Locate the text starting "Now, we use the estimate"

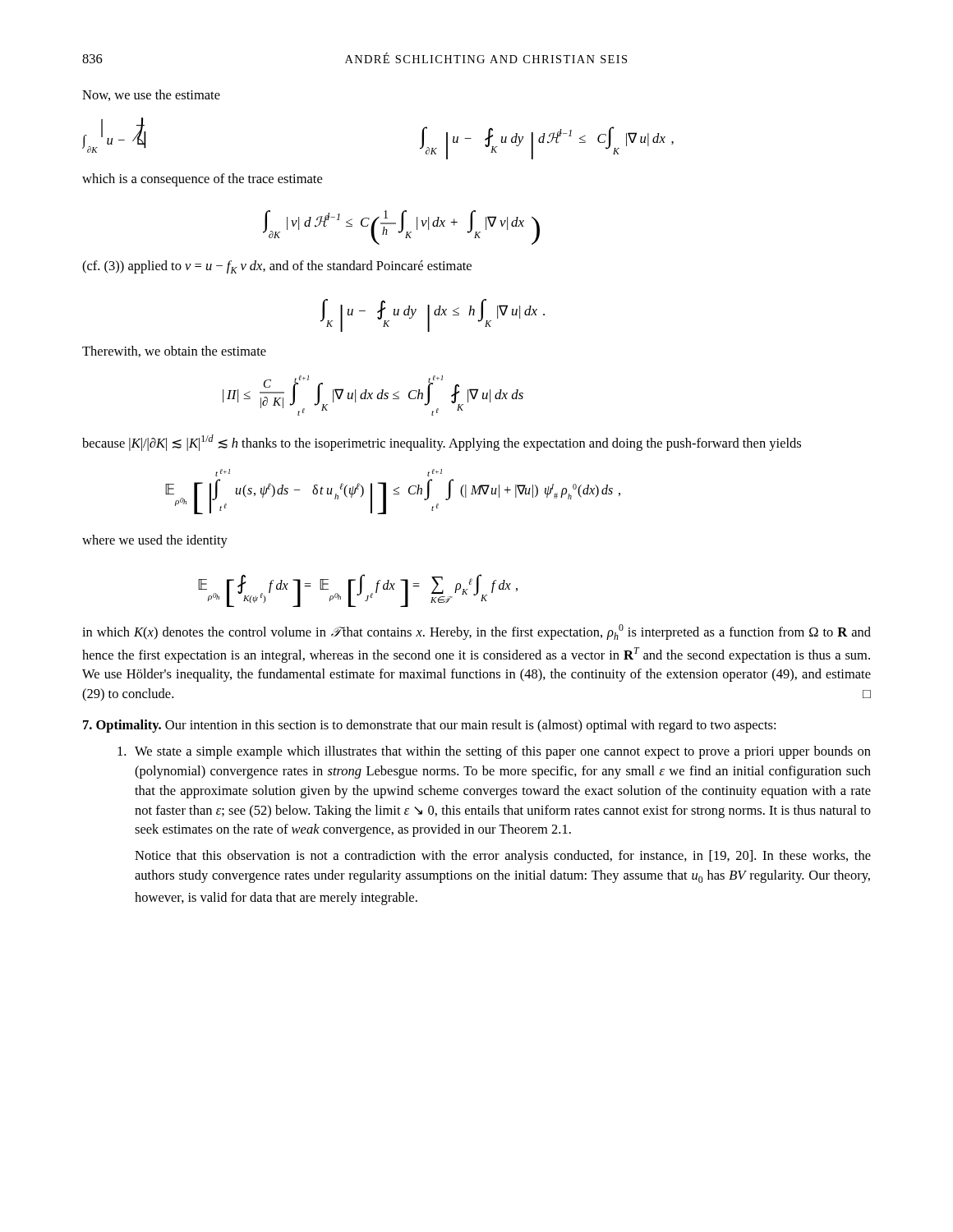click(151, 95)
